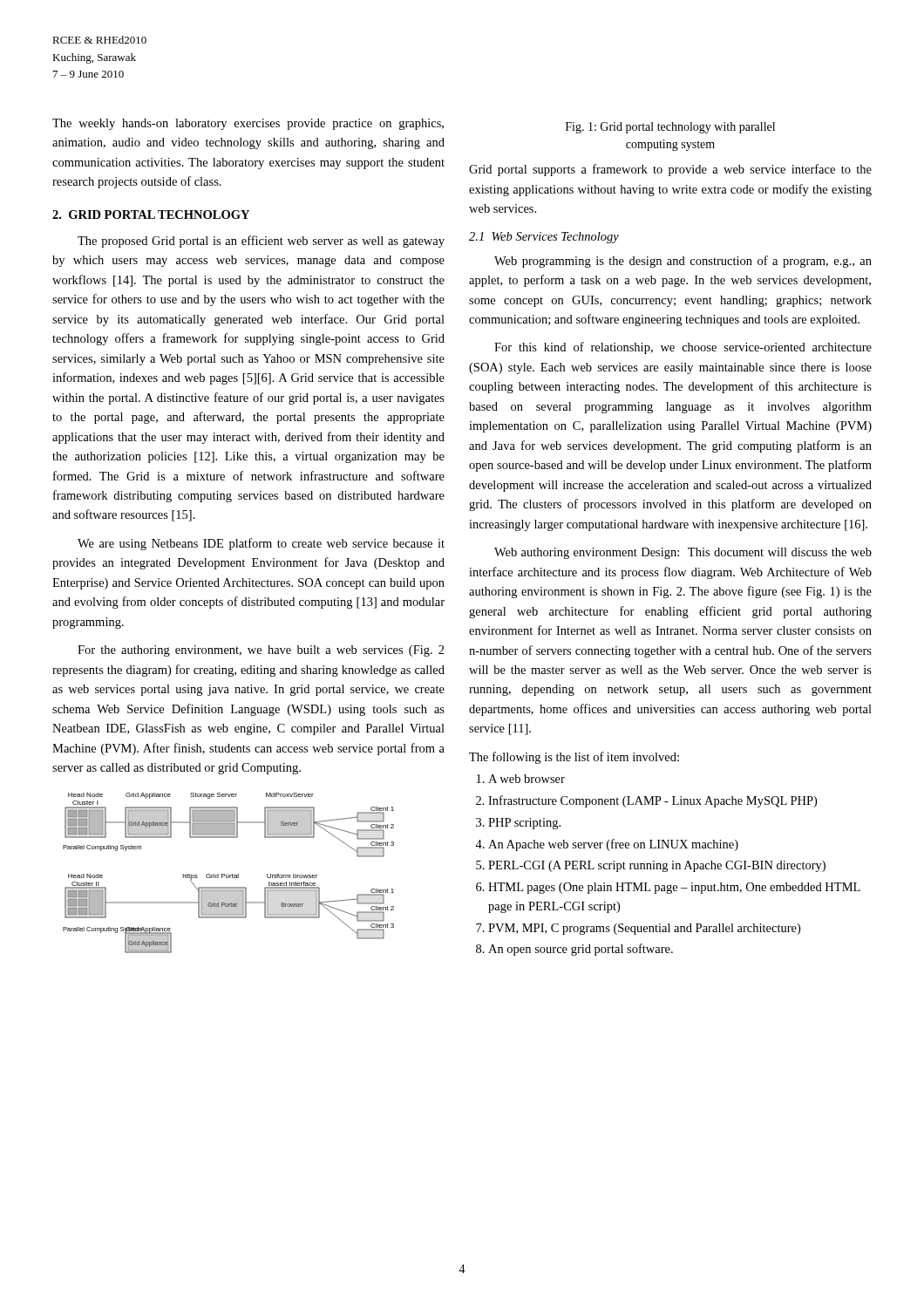Point to the passage starting "Infrastructure Component (LAMP - Linux Apache MySQL"
924x1308 pixels.
coord(670,801)
